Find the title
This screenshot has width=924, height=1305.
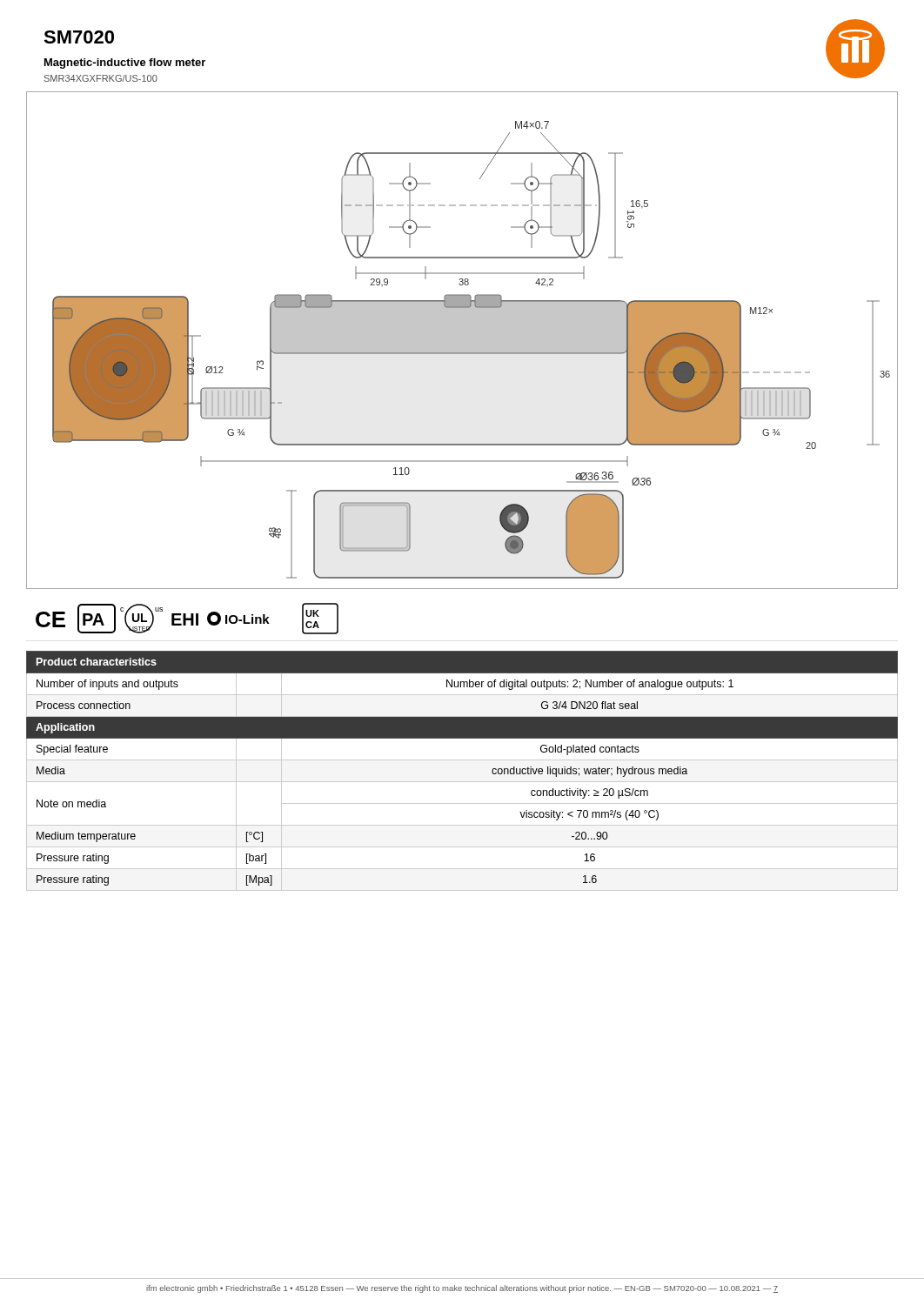tap(79, 37)
